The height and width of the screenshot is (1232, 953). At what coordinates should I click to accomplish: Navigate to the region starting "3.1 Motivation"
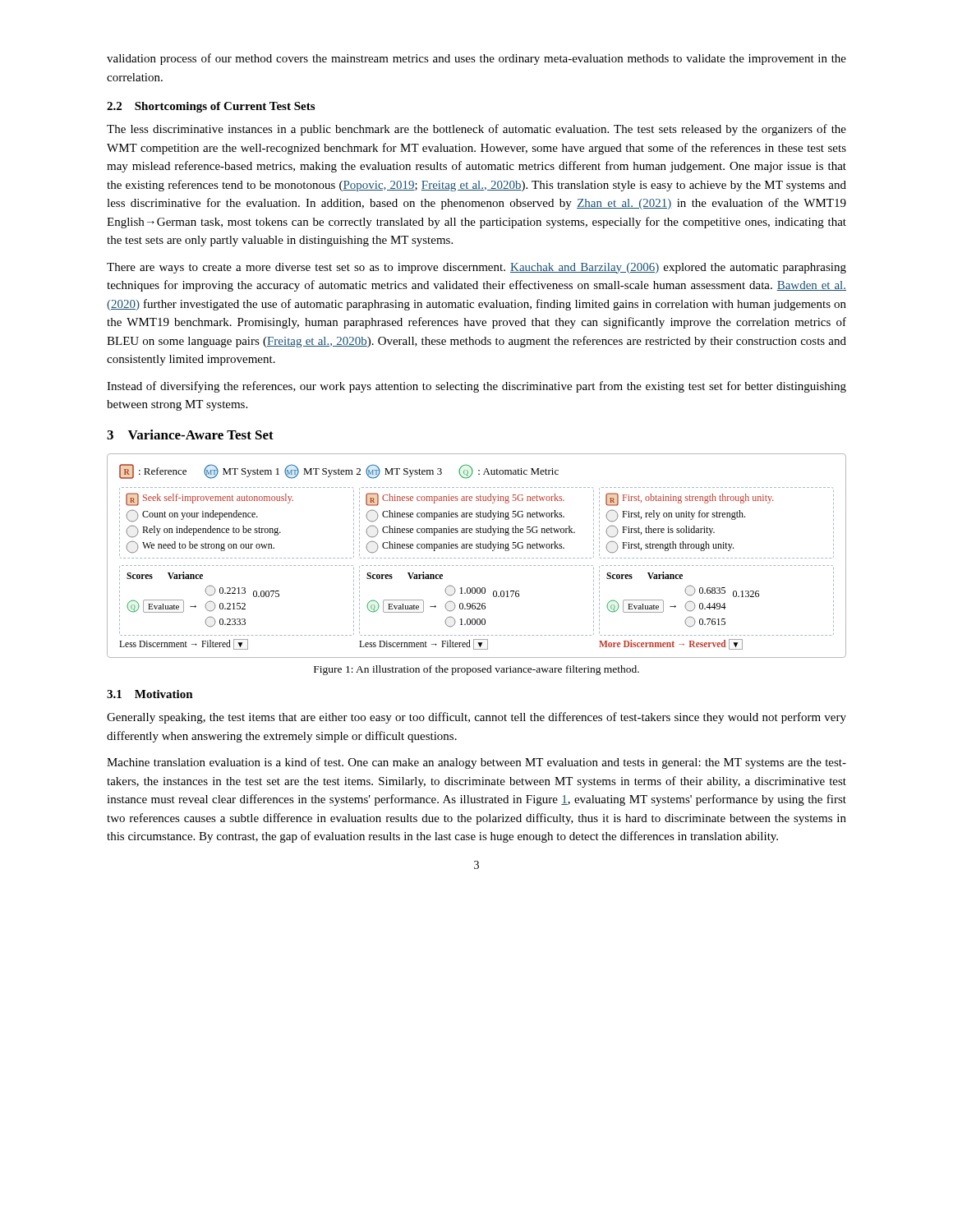(x=150, y=694)
